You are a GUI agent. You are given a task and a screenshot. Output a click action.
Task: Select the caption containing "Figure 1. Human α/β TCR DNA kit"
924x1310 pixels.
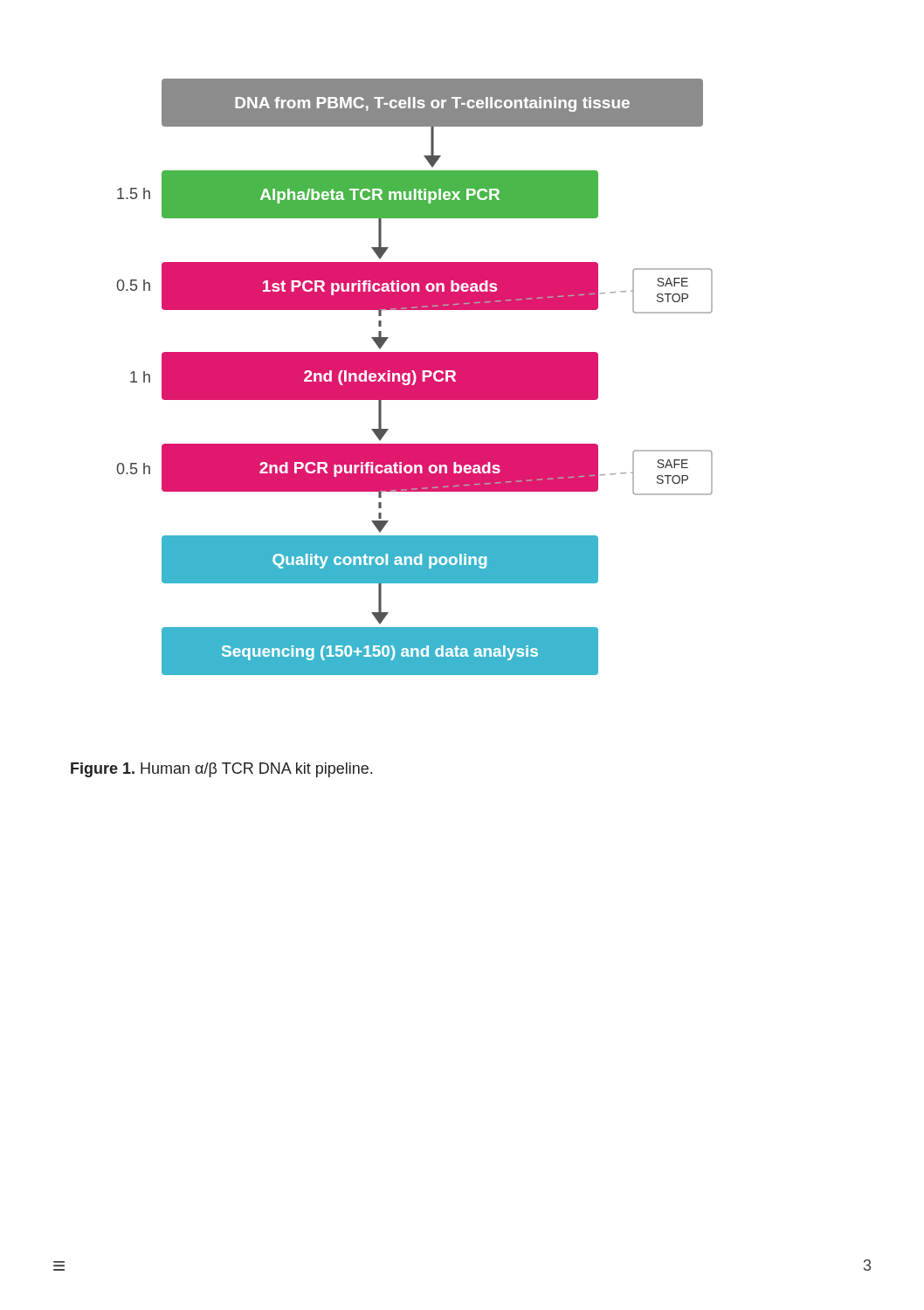click(222, 769)
